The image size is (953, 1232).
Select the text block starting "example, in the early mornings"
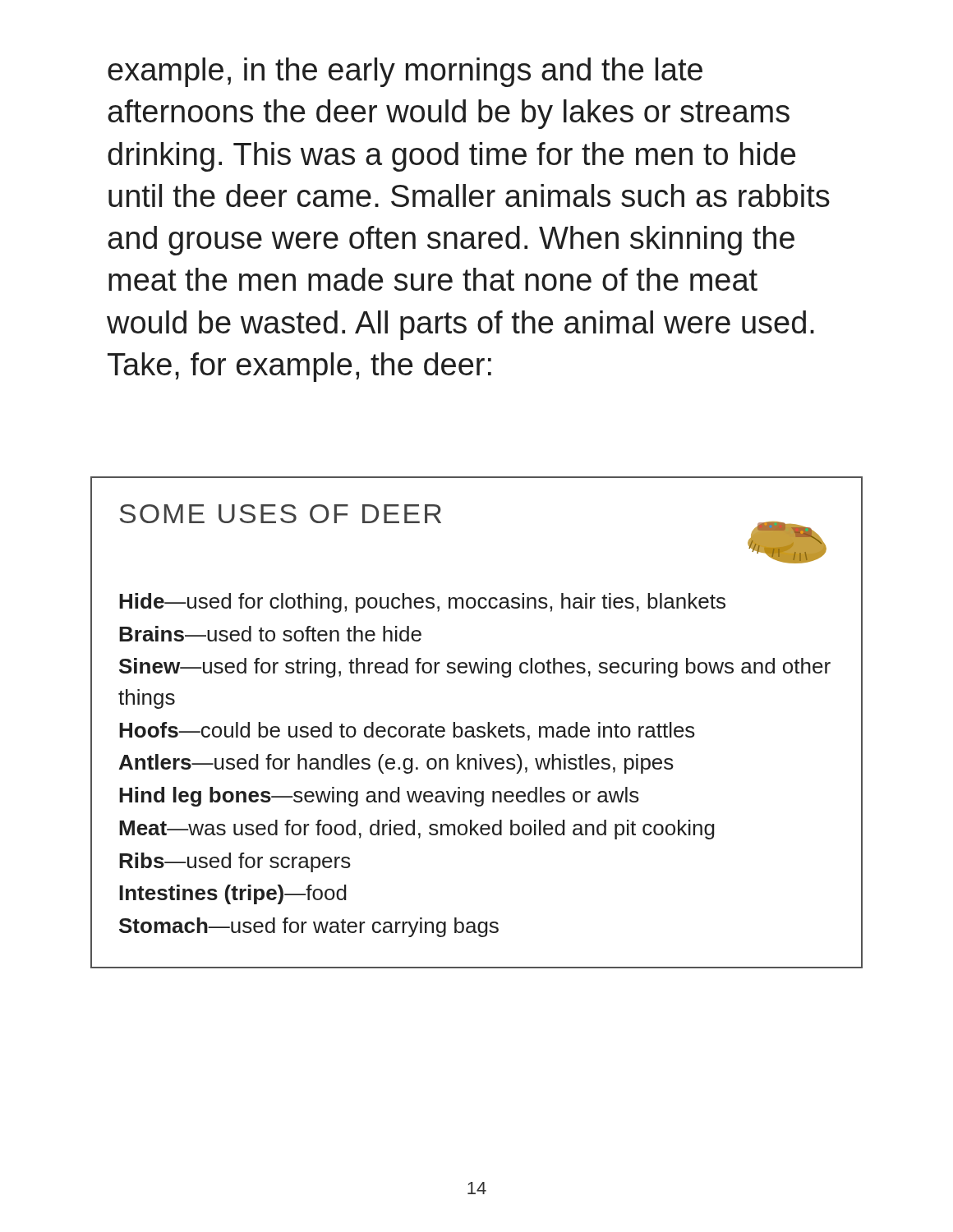point(469,217)
